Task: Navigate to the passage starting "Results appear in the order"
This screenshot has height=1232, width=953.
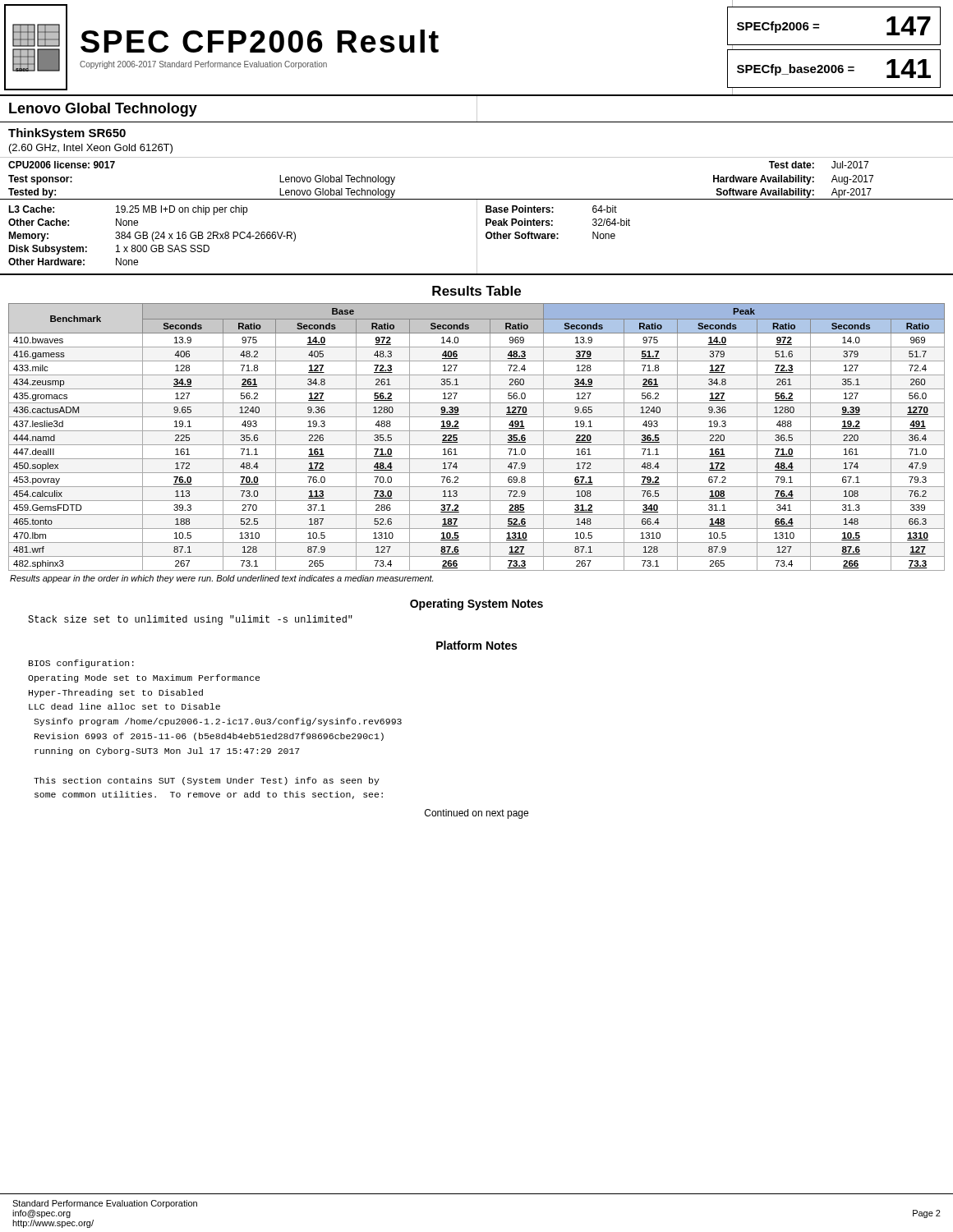Action: (222, 578)
